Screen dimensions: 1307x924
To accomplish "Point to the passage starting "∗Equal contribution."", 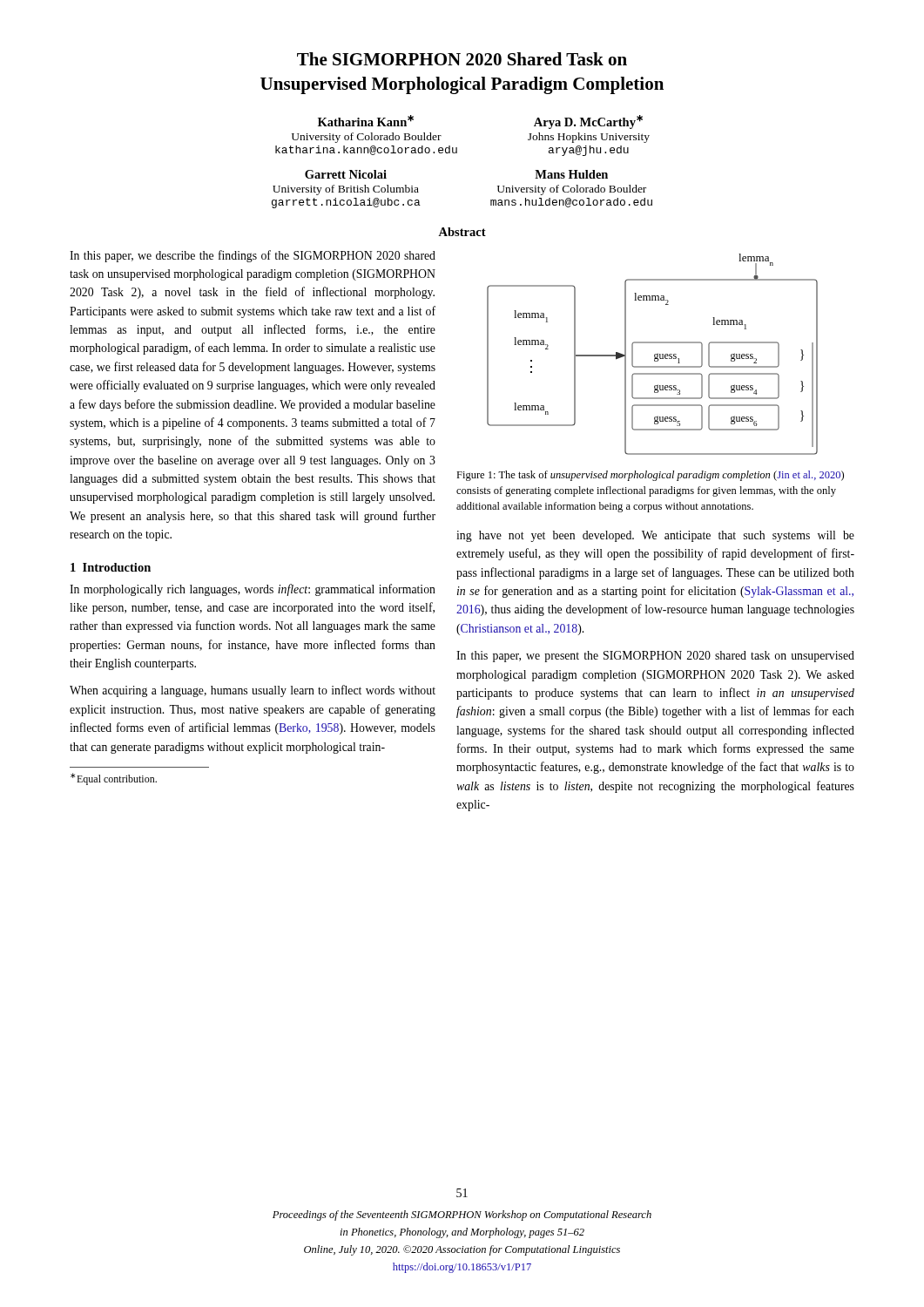I will point(114,778).
